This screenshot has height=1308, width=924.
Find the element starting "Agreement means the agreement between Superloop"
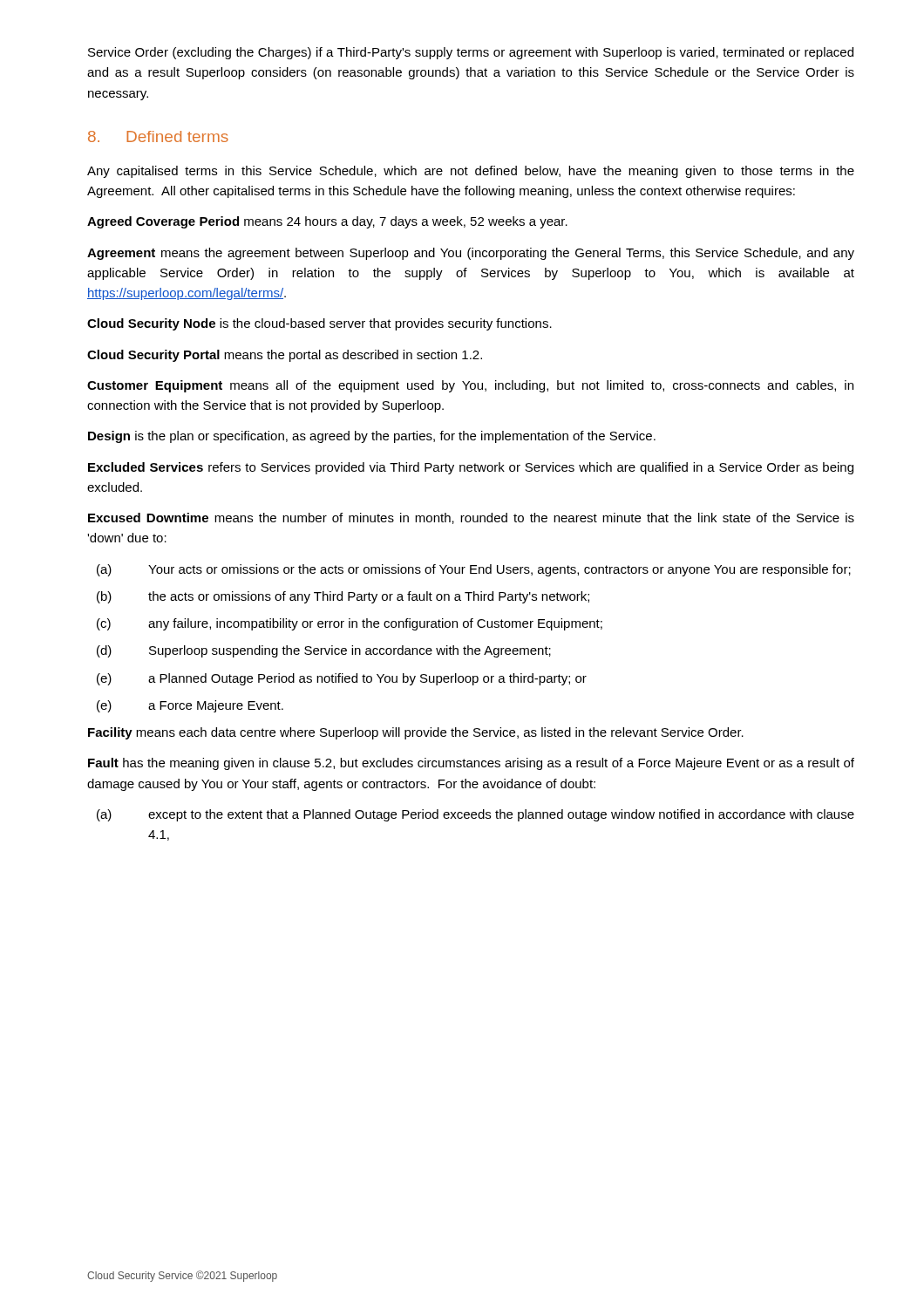pos(471,272)
